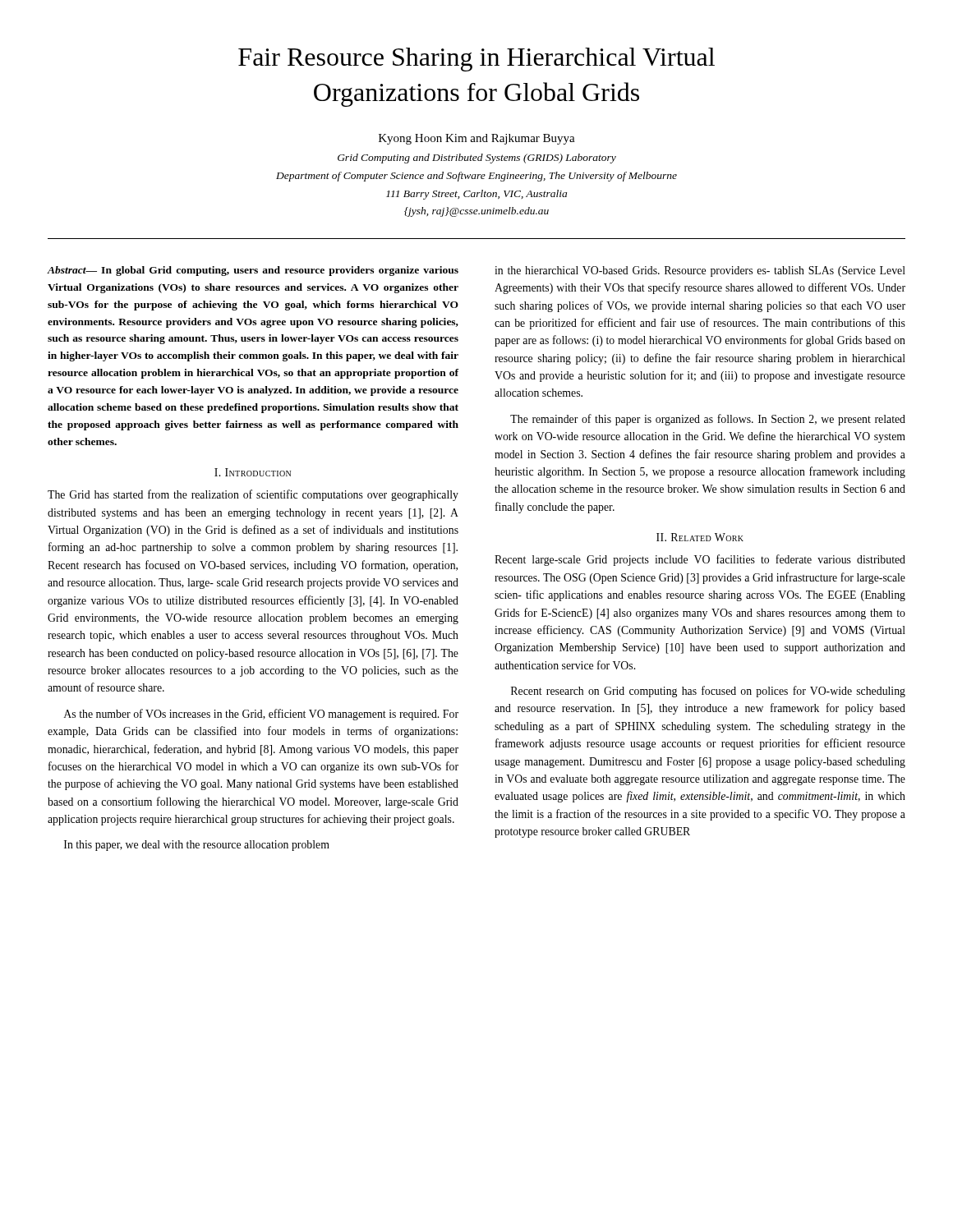Viewport: 953px width, 1232px height.
Task: Find "I. Introduction" on this page
Action: pos(253,473)
